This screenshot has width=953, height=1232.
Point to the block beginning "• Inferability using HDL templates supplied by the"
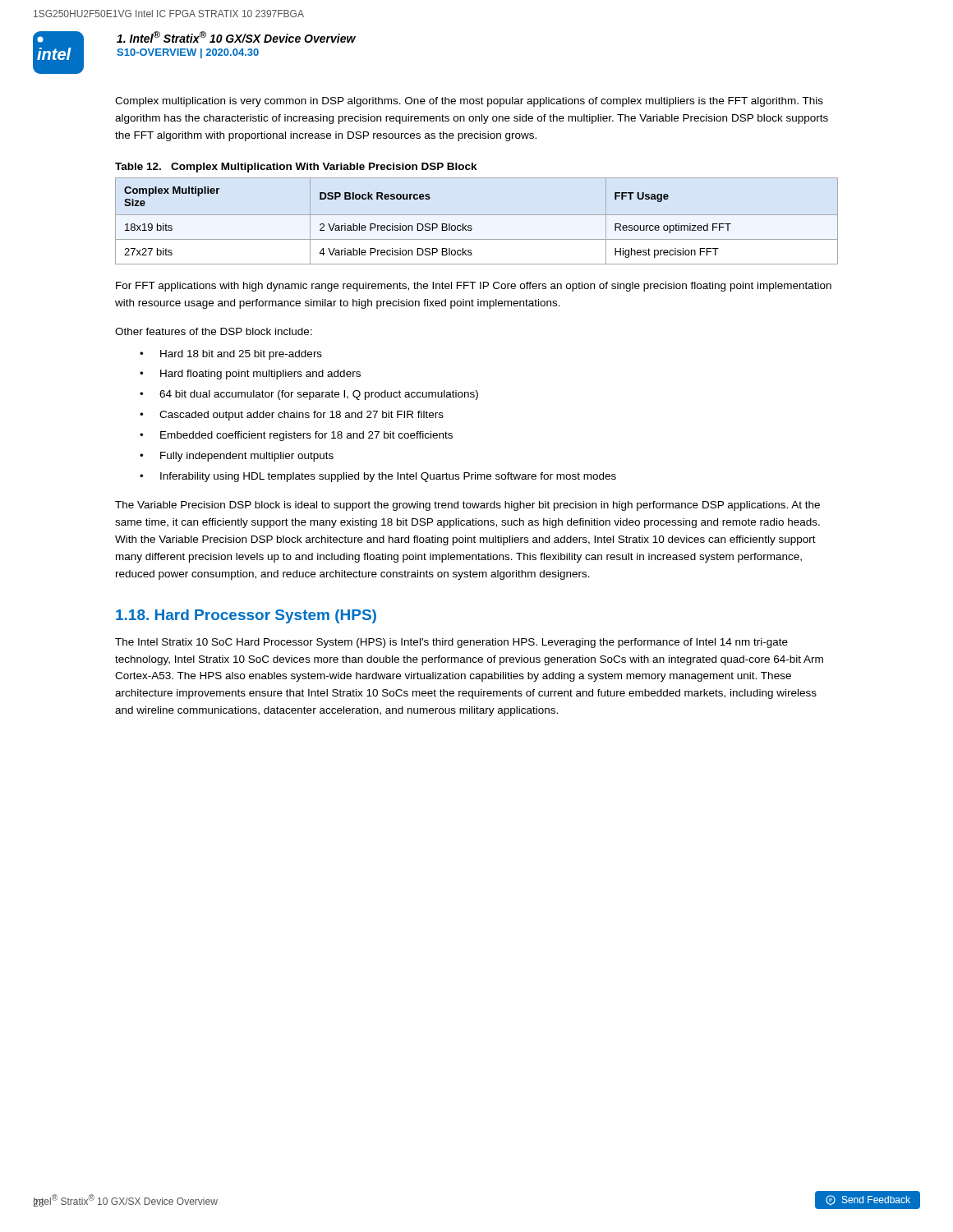click(378, 477)
